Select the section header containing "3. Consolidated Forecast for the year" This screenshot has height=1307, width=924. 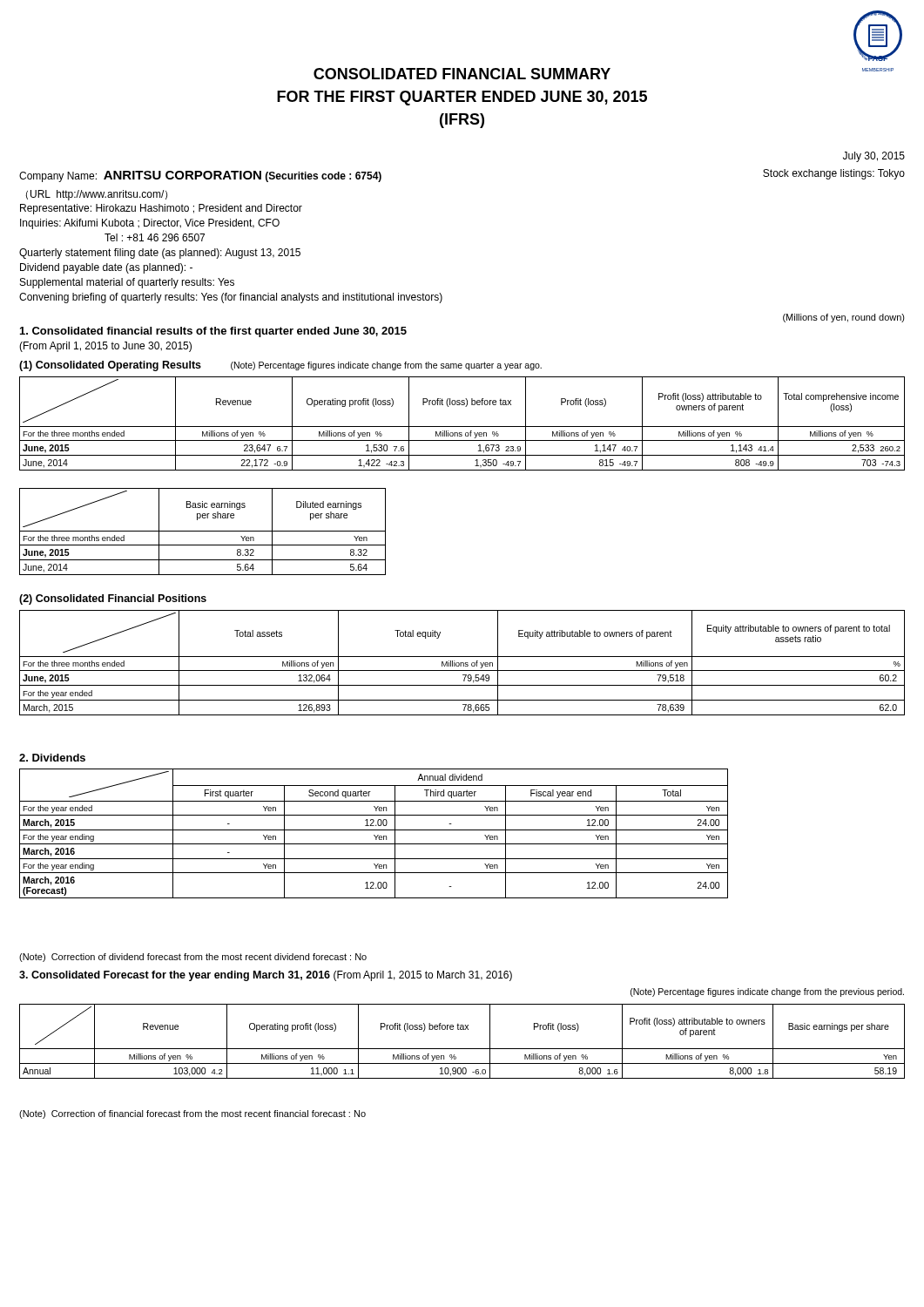[x=266, y=975]
